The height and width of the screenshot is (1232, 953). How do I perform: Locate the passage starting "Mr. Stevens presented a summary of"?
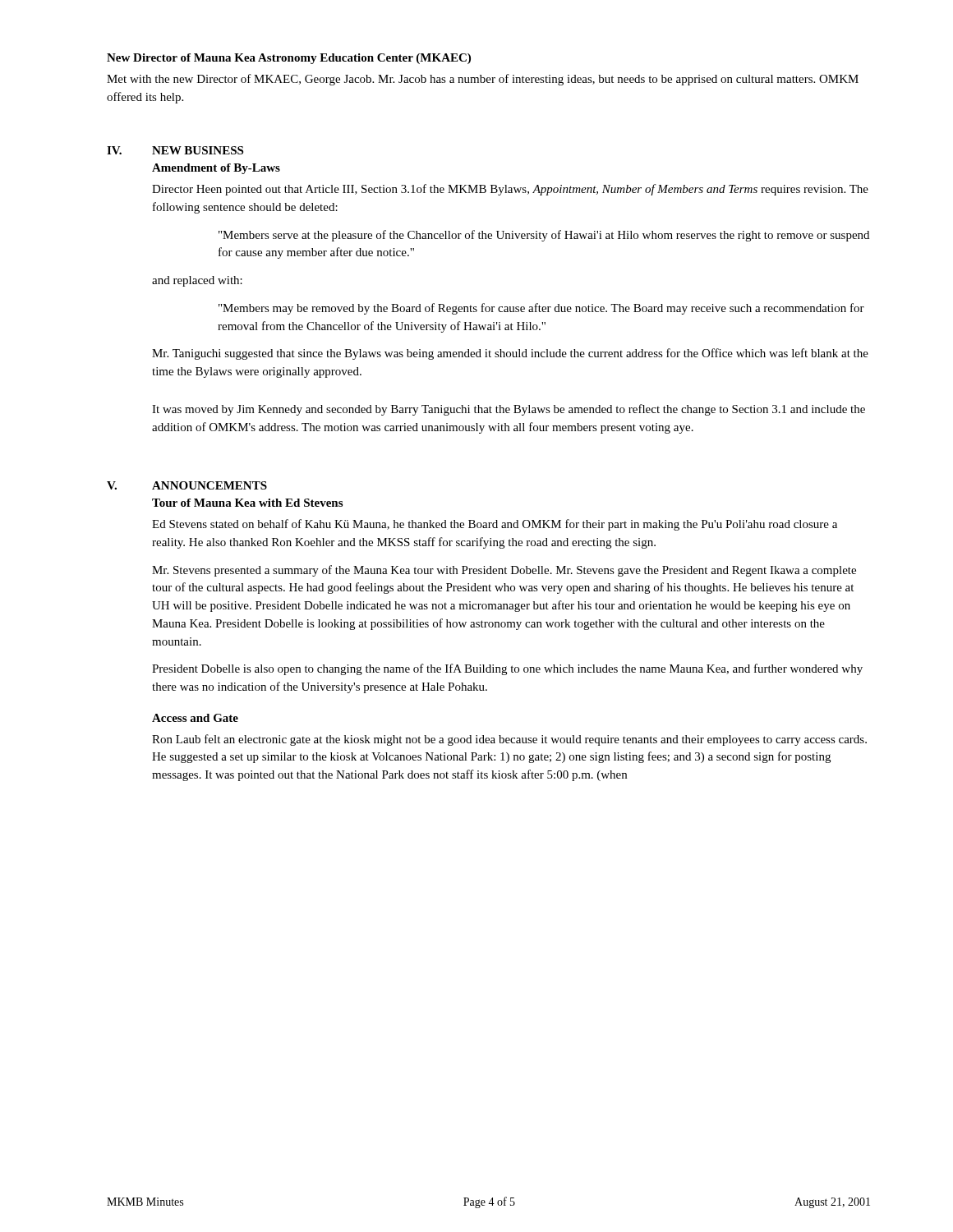coord(511,606)
